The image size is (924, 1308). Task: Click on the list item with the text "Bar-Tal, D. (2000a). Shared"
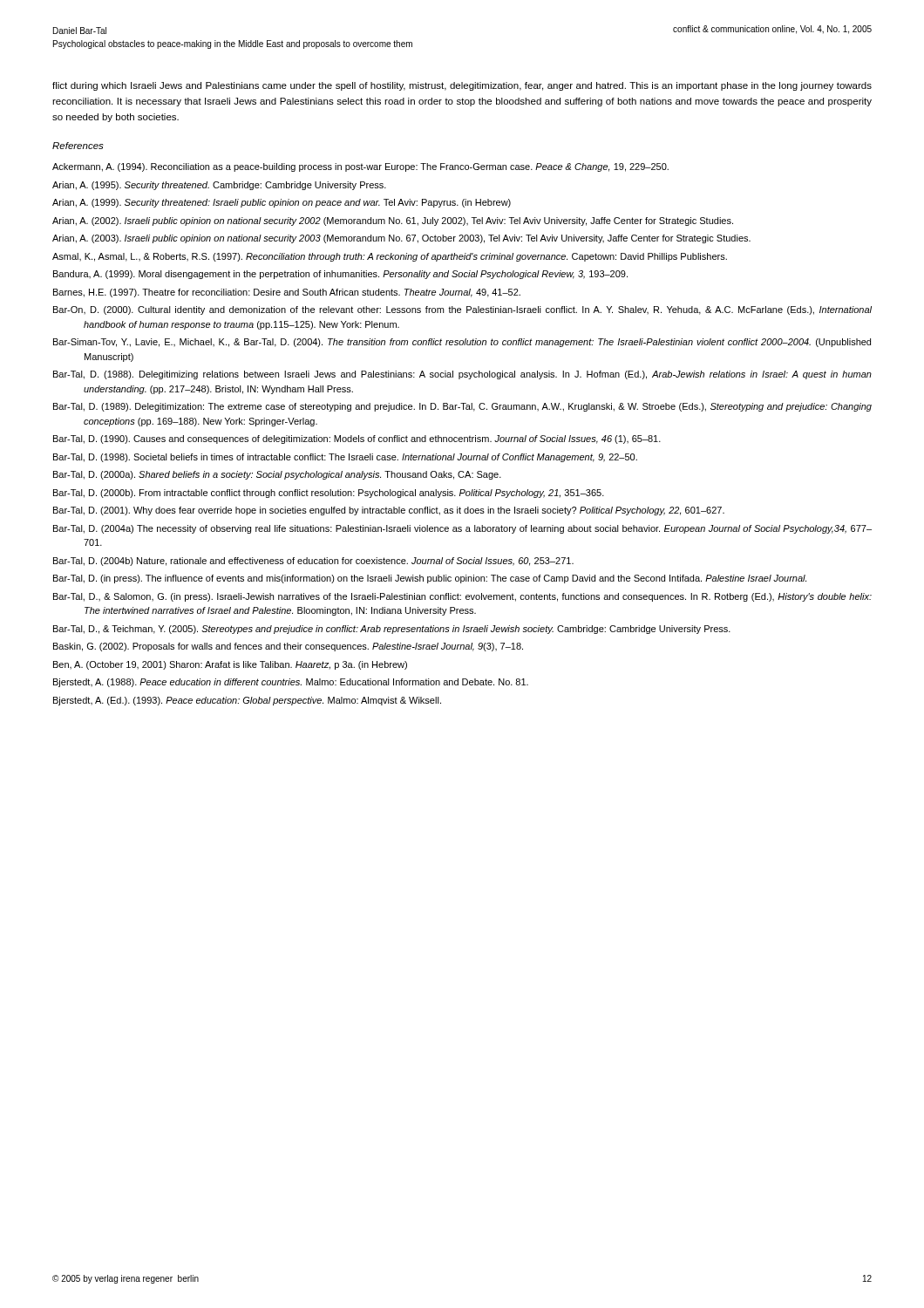coord(277,475)
